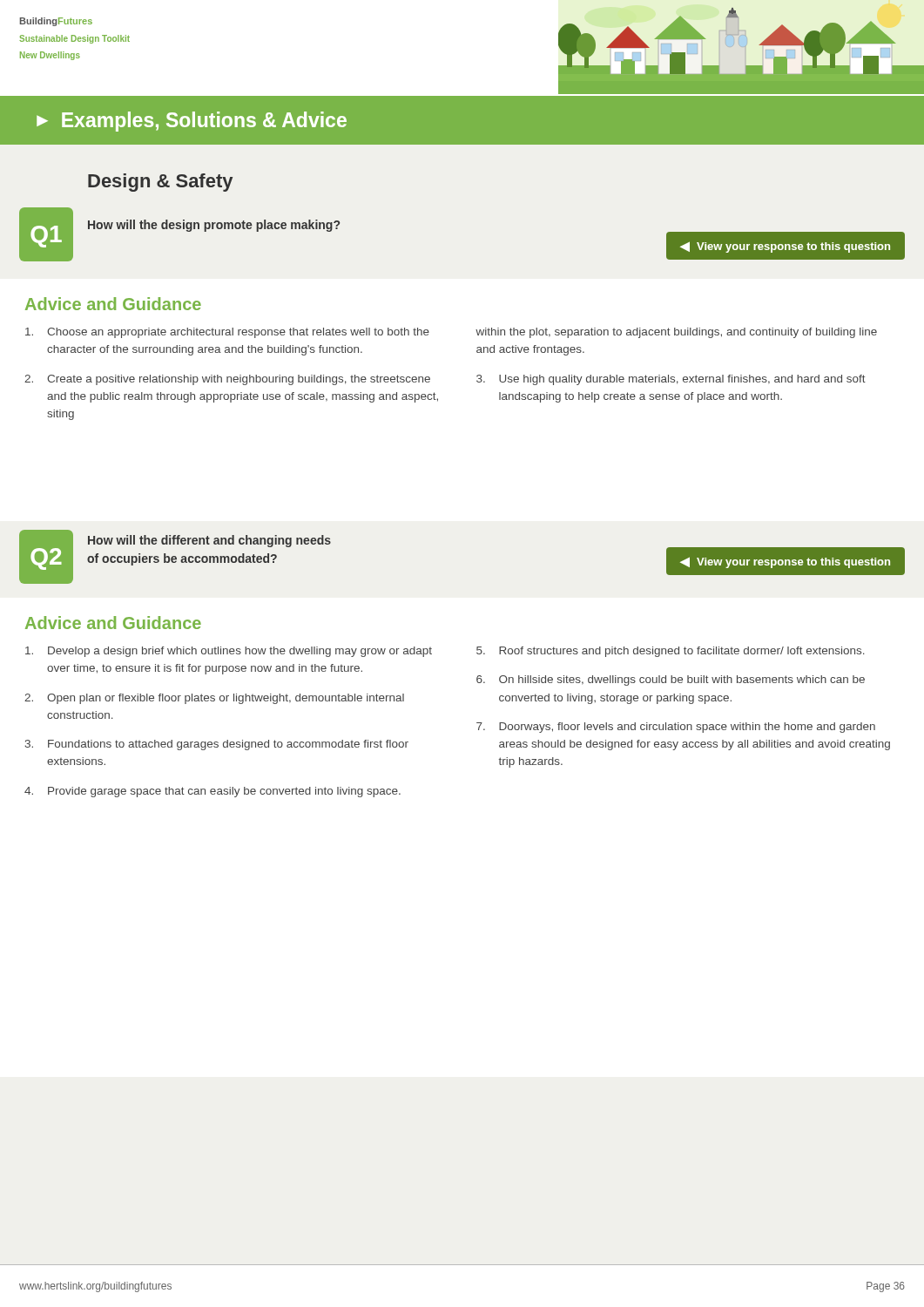
Task: Click on the list item that reads "Choose an appropriate architectural response that relates well"
Action: [x=236, y=341]
